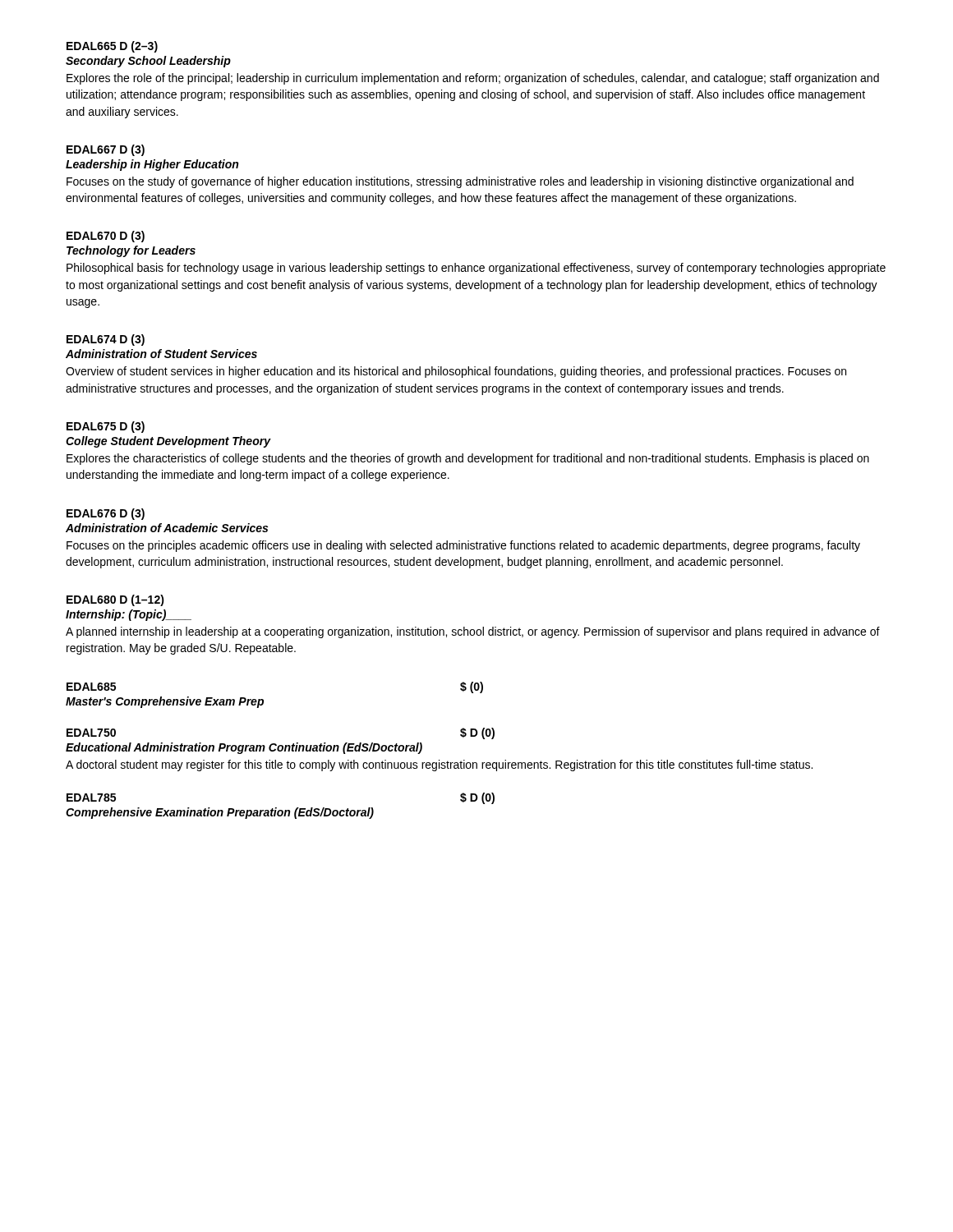This screenshot has width=953, height=1232.
Task: Find the section header with the text "Administration of Academic"
Action: coord(167,528)
